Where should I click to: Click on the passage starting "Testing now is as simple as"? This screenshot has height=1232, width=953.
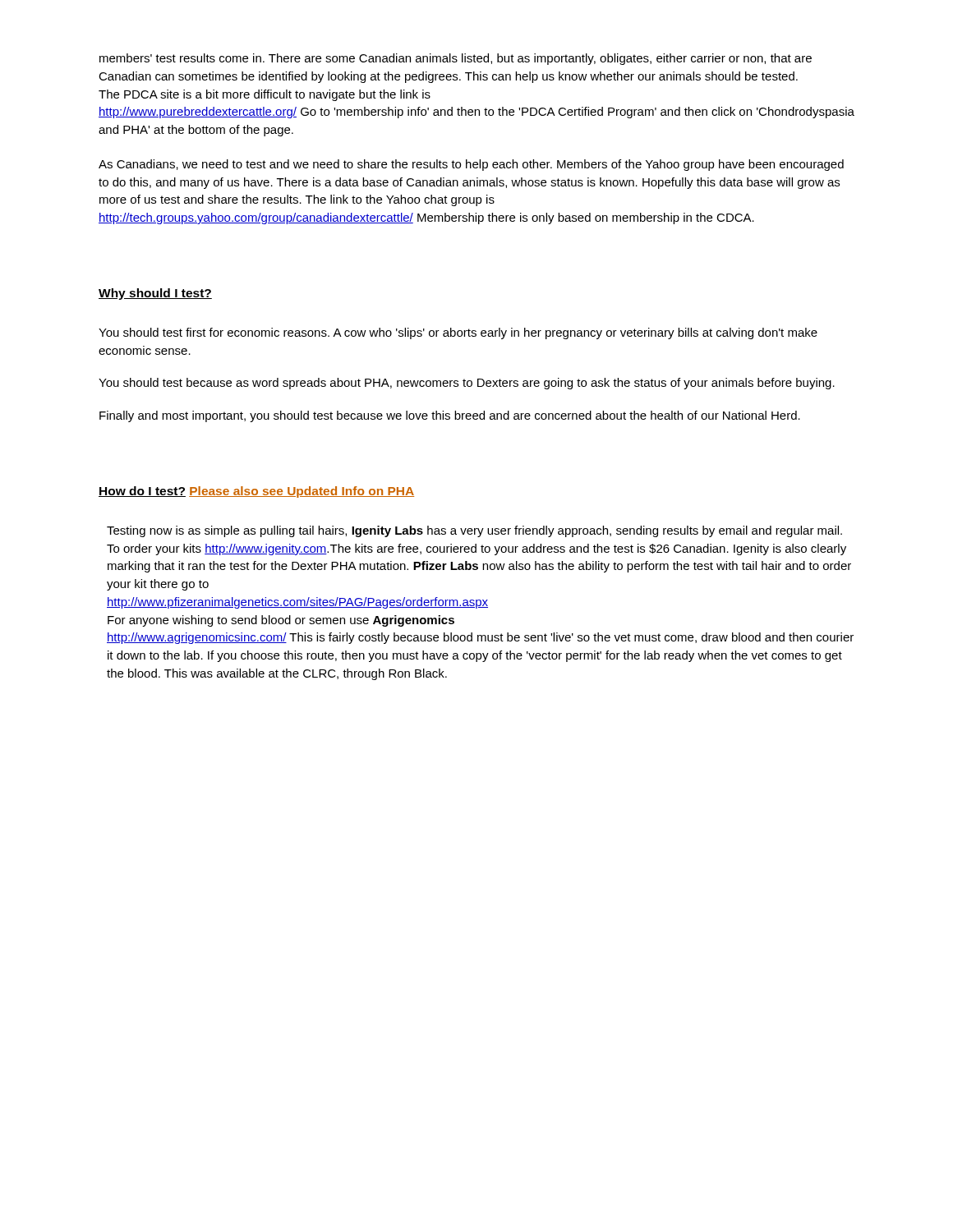click(480, 601)
